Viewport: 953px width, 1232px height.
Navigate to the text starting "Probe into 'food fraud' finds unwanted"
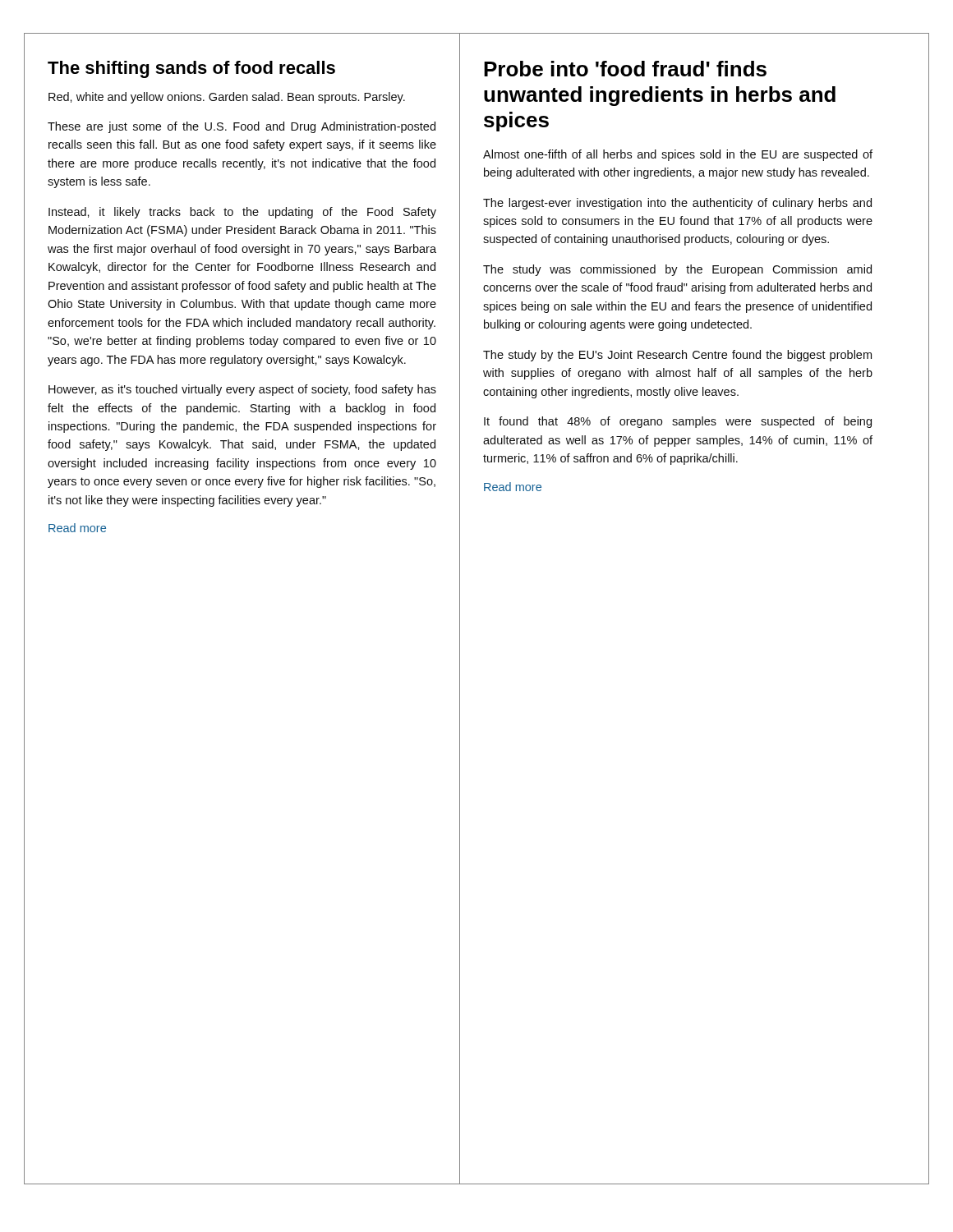tap(660, 95)
